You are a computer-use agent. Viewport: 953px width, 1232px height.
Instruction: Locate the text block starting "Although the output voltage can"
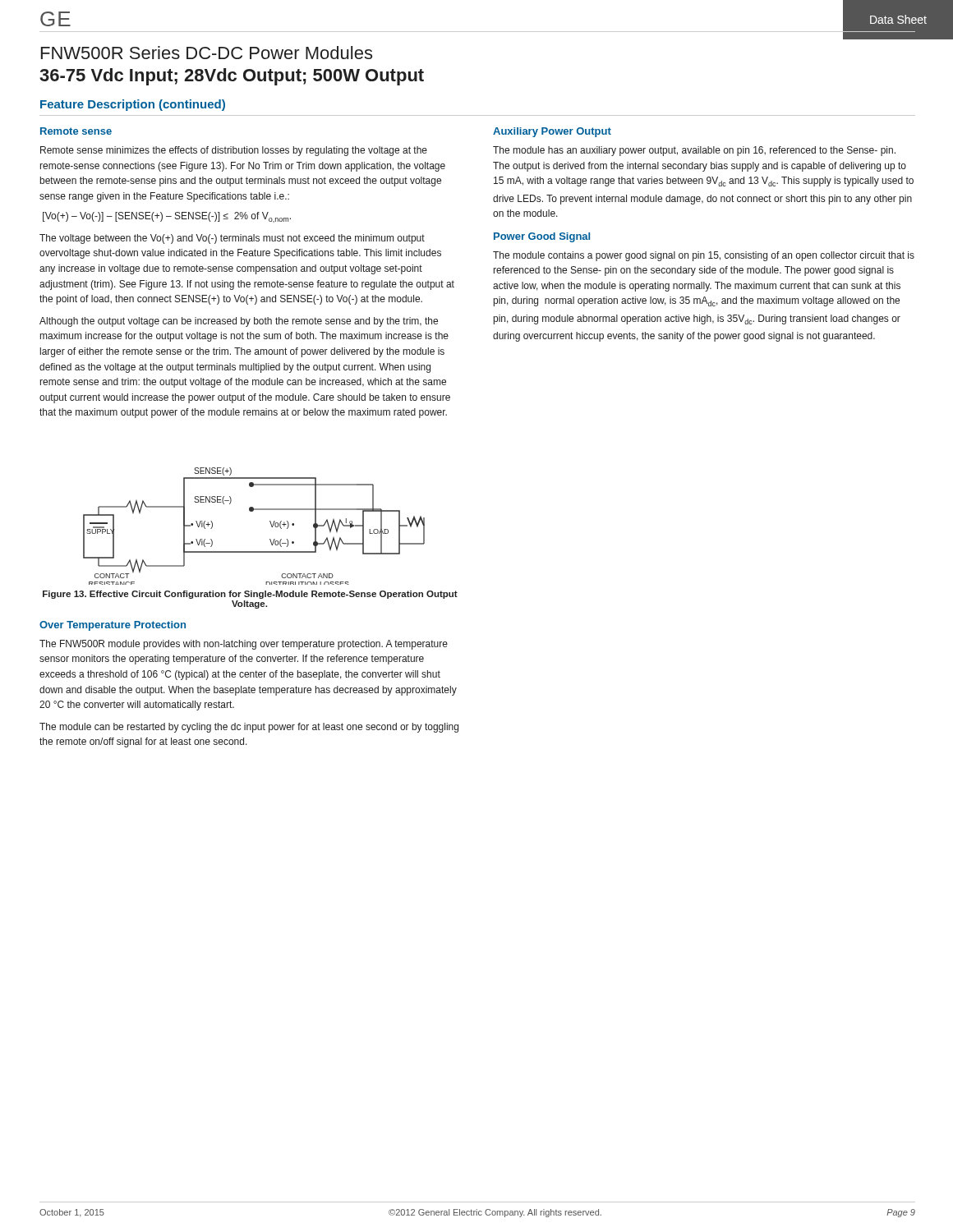(245, 367)
